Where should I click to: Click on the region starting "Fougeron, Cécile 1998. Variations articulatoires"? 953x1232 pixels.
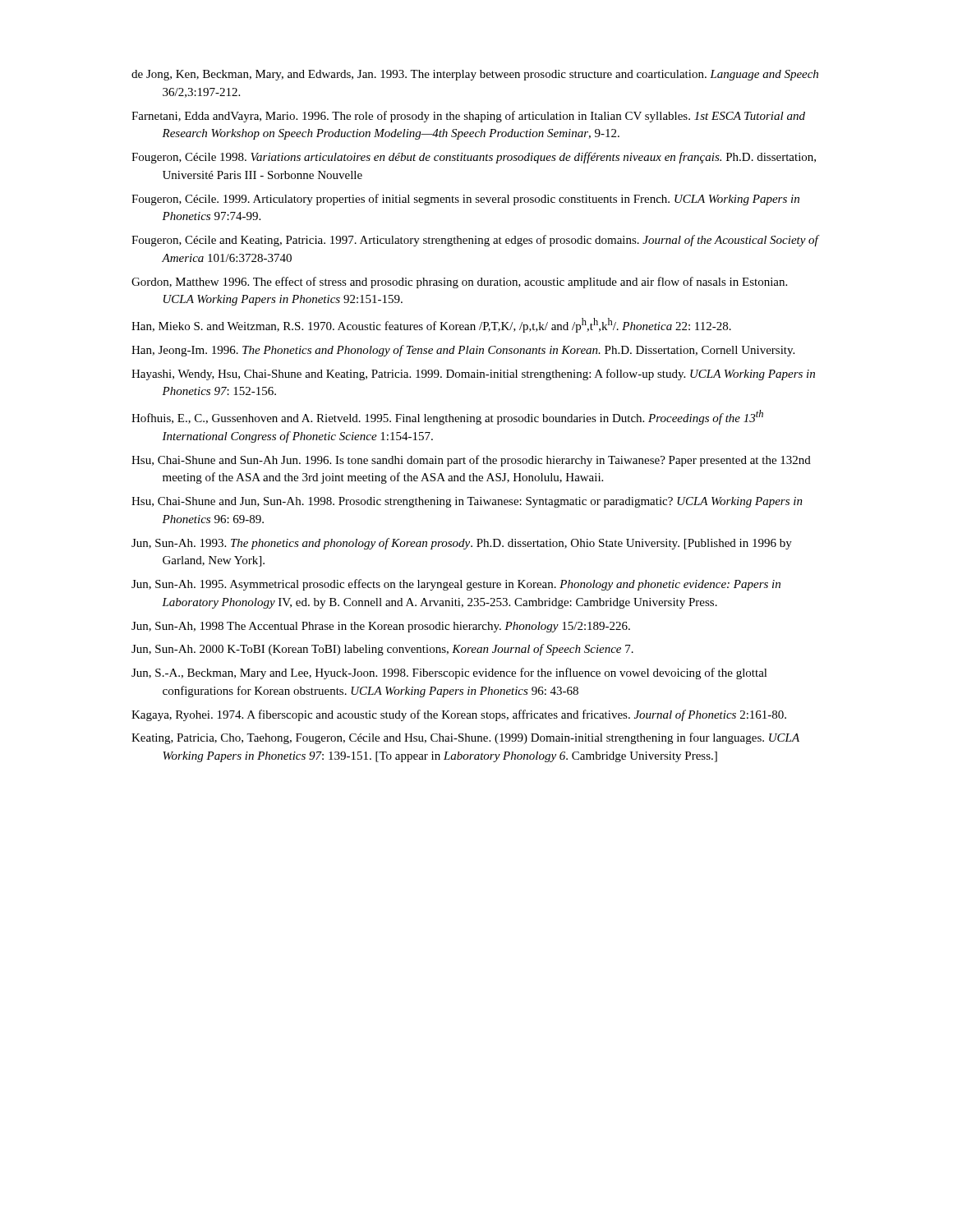click(474, 166)
